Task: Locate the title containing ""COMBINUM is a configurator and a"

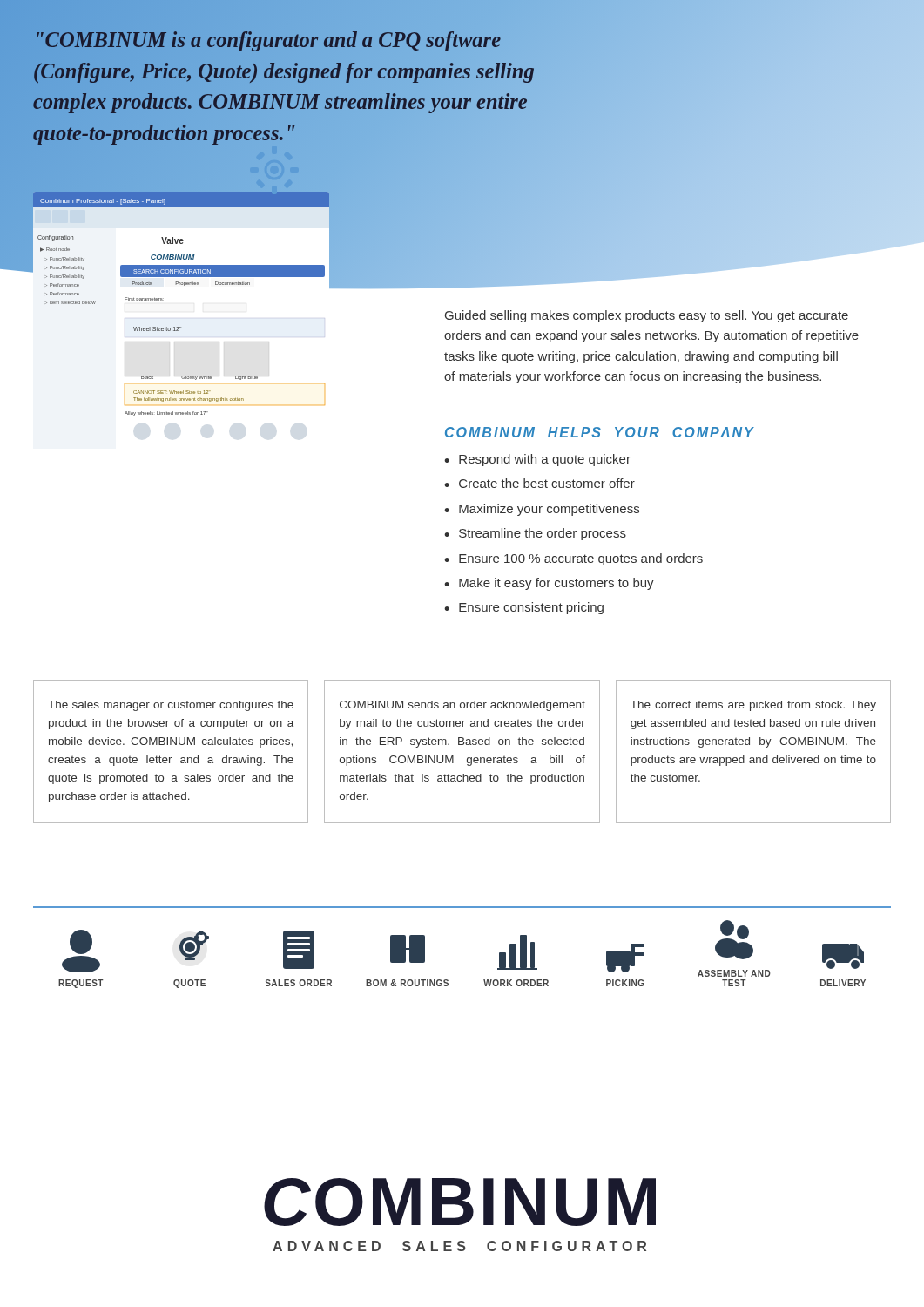Action: coord(284,86)
